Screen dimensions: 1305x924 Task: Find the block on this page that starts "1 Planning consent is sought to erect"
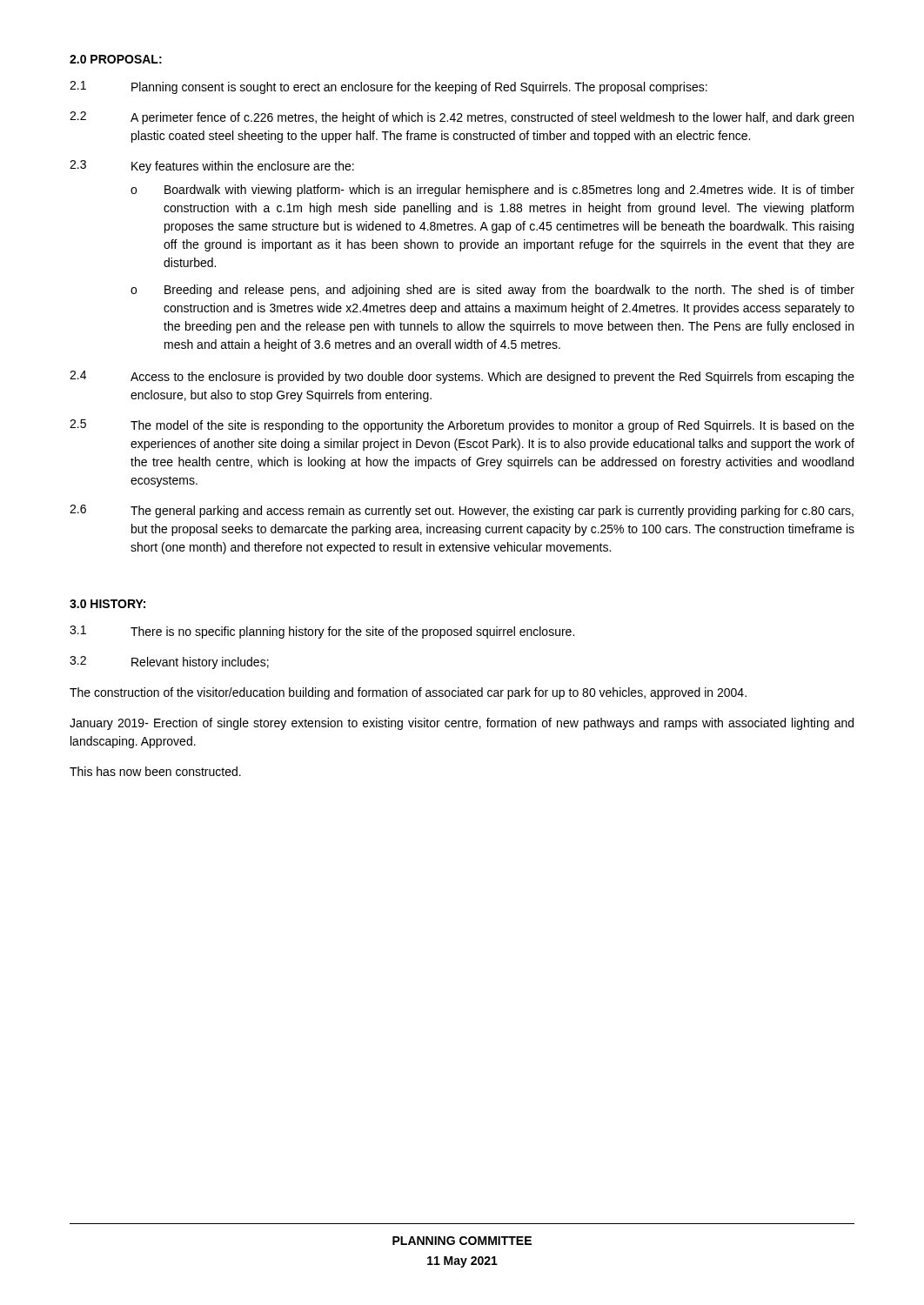pos(462,87)
